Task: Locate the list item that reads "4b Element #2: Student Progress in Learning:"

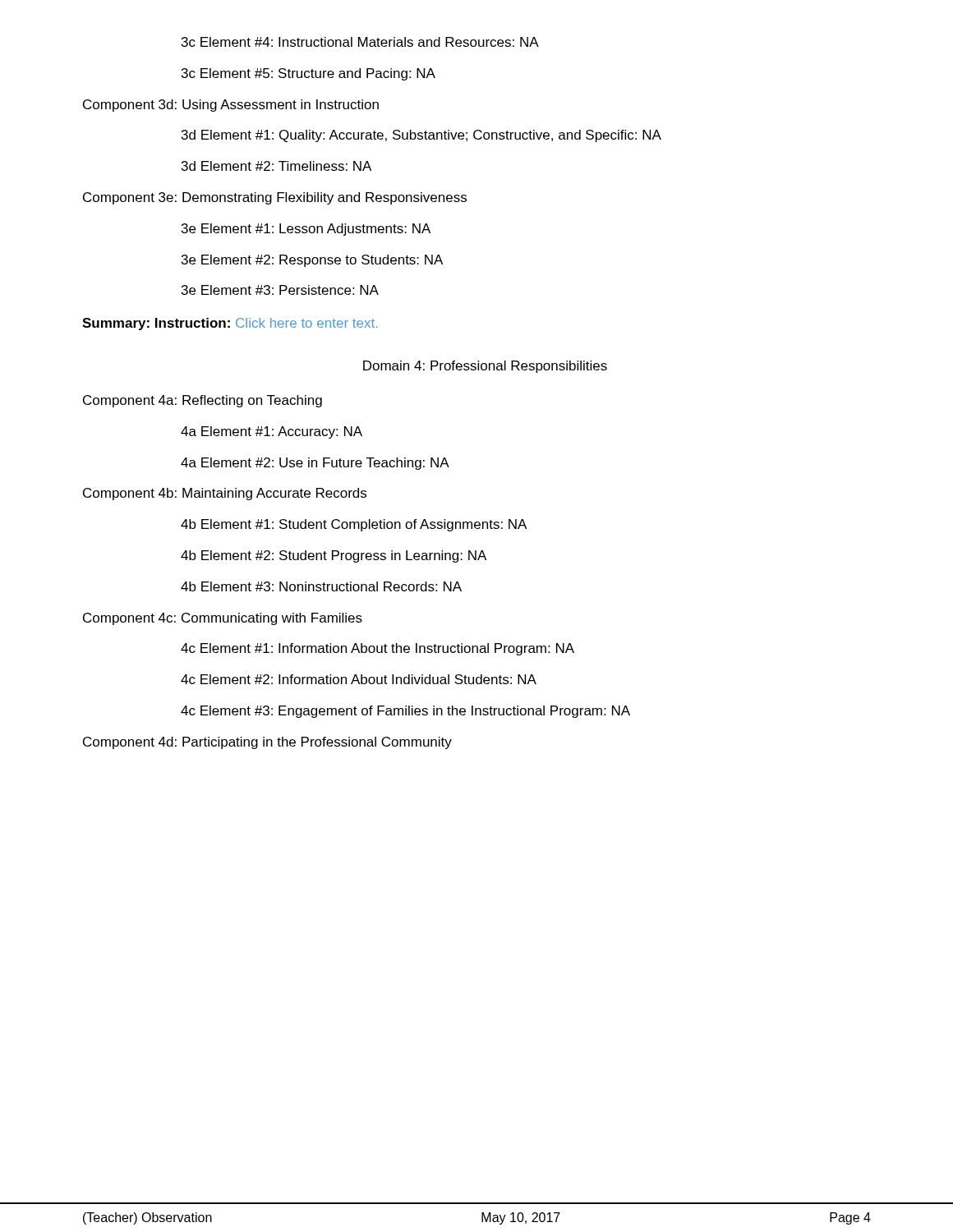Action: click(x=334, y=556)
